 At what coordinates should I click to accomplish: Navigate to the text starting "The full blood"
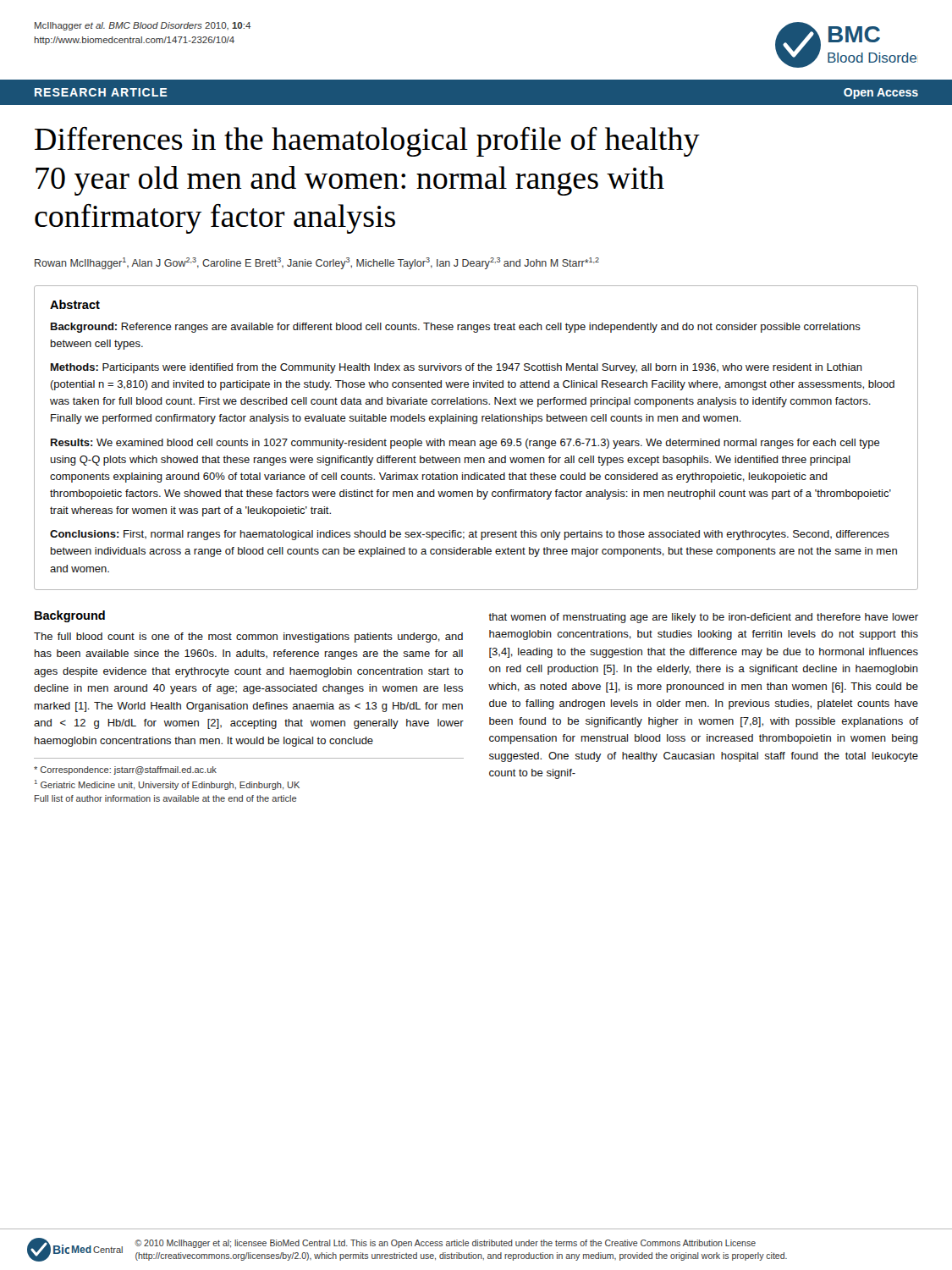249,688
